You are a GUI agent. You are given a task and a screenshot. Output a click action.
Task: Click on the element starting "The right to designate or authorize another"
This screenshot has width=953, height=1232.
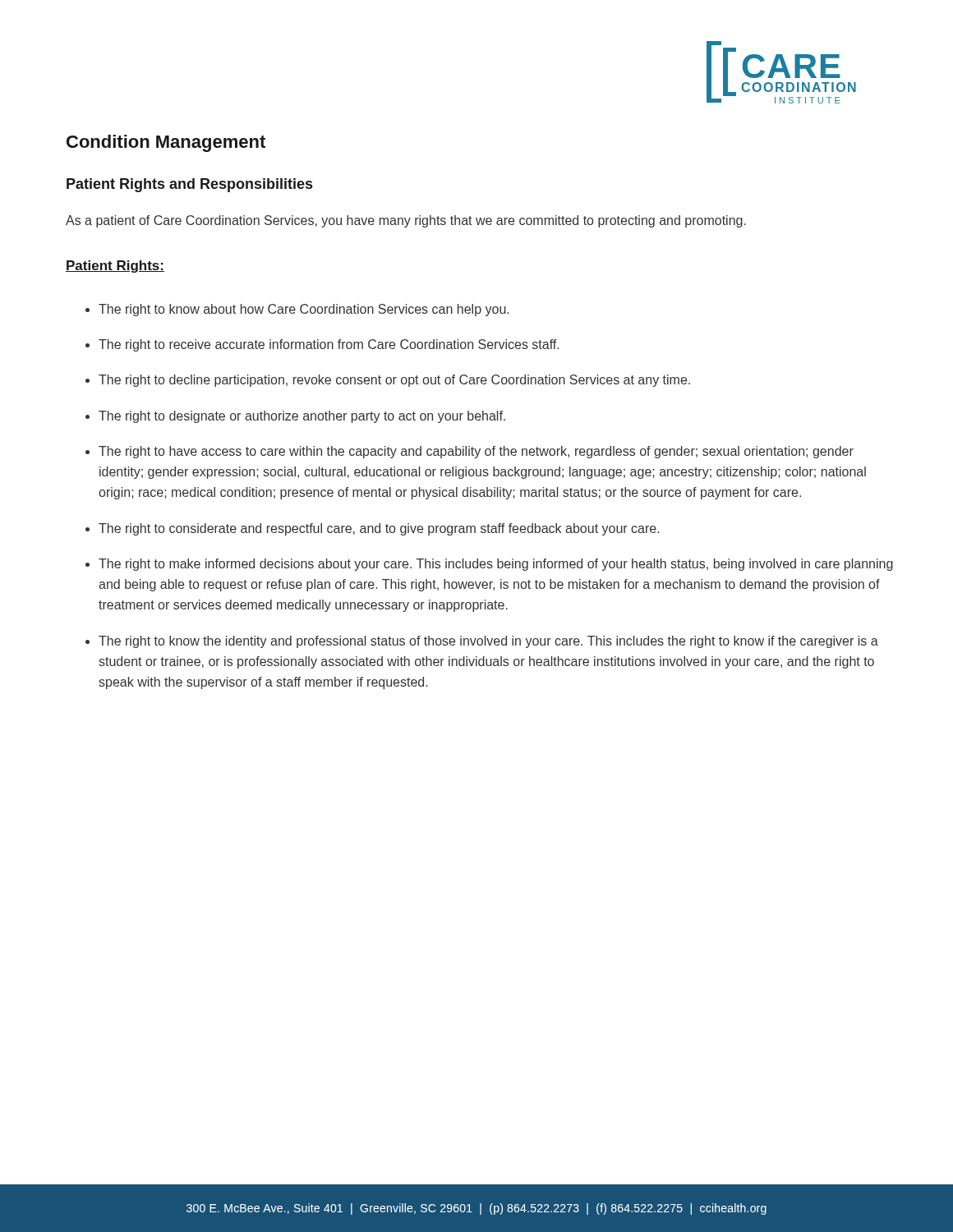[302, 416]
